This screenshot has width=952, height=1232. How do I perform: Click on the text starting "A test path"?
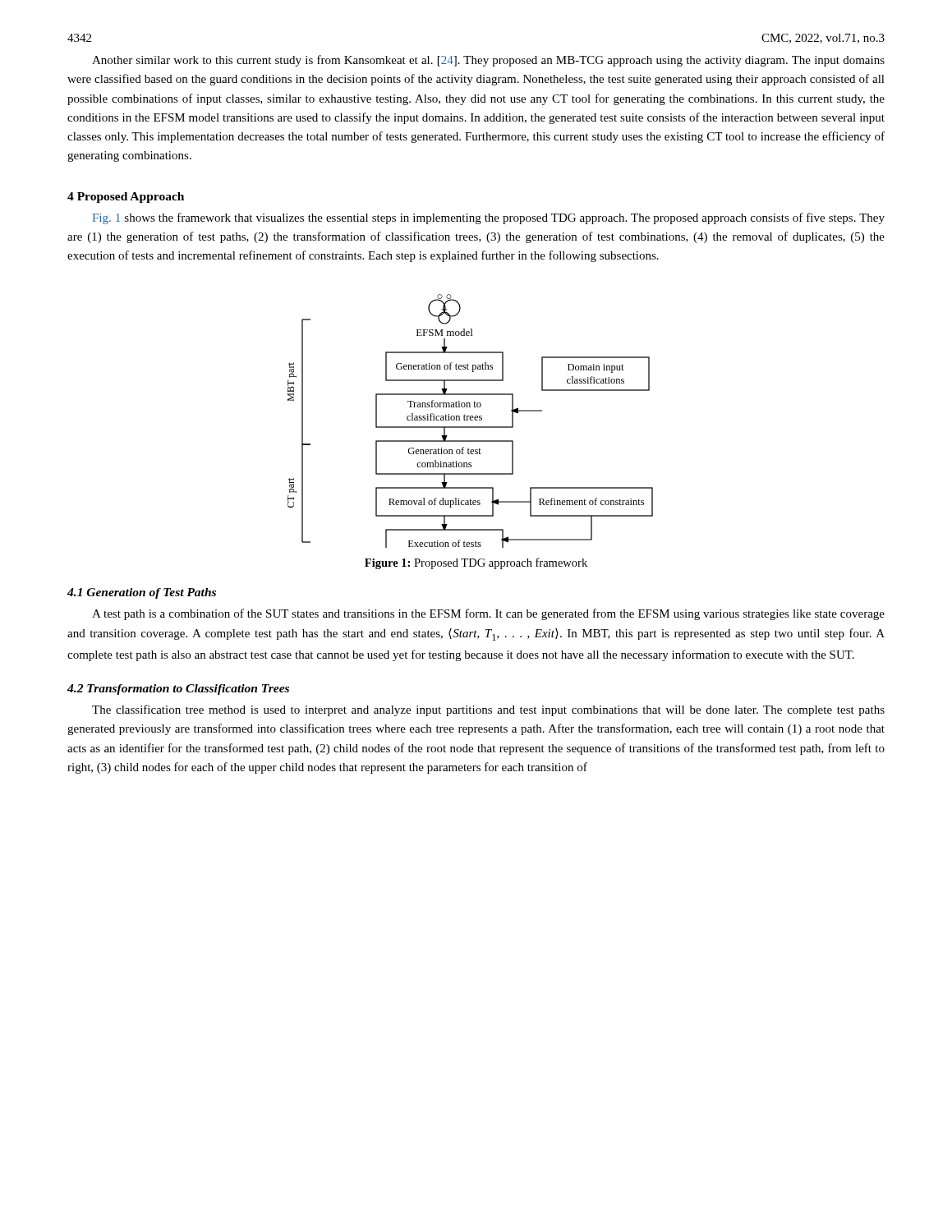[x=476, y=635]
